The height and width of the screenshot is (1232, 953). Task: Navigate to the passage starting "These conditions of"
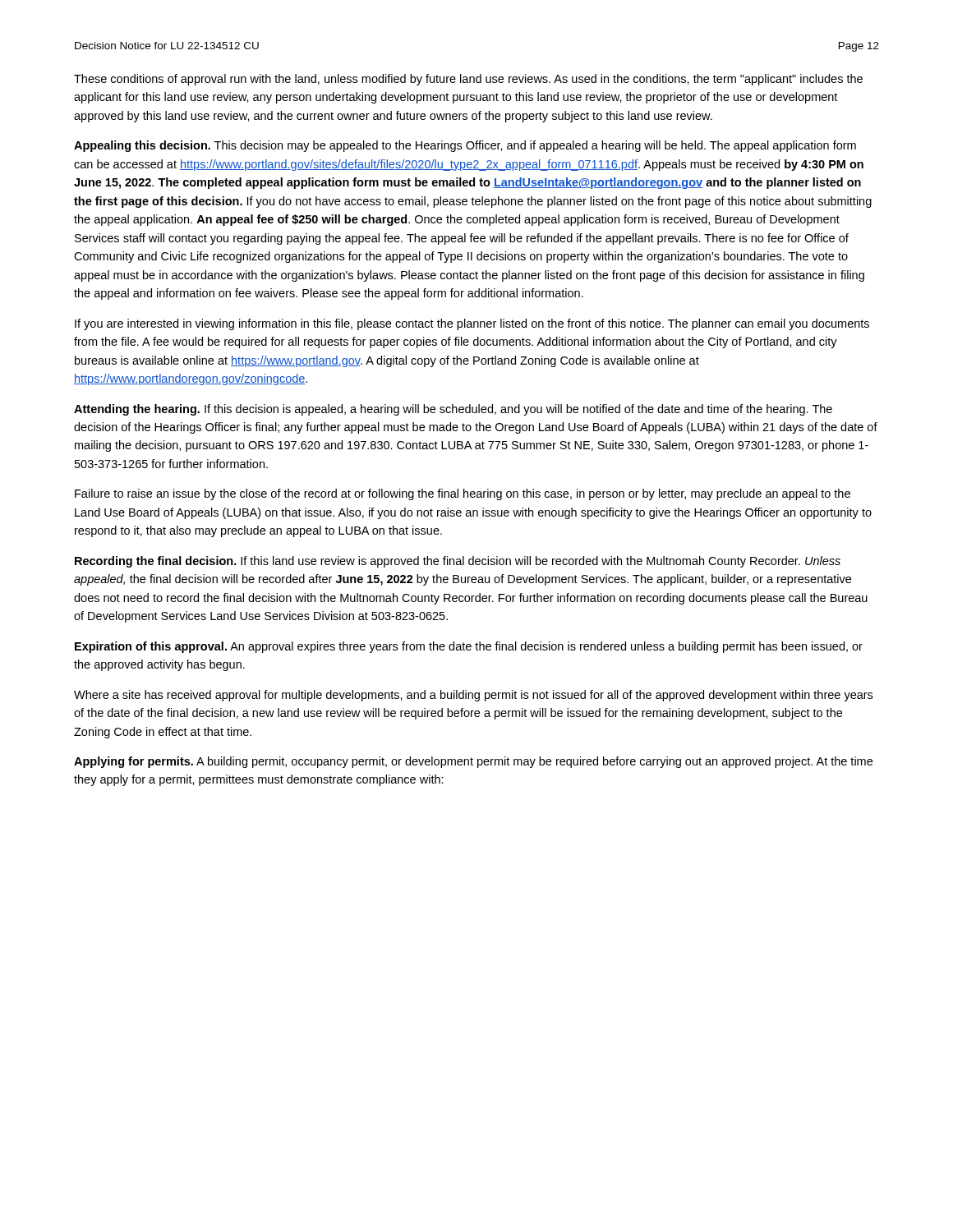click(476, 98)
